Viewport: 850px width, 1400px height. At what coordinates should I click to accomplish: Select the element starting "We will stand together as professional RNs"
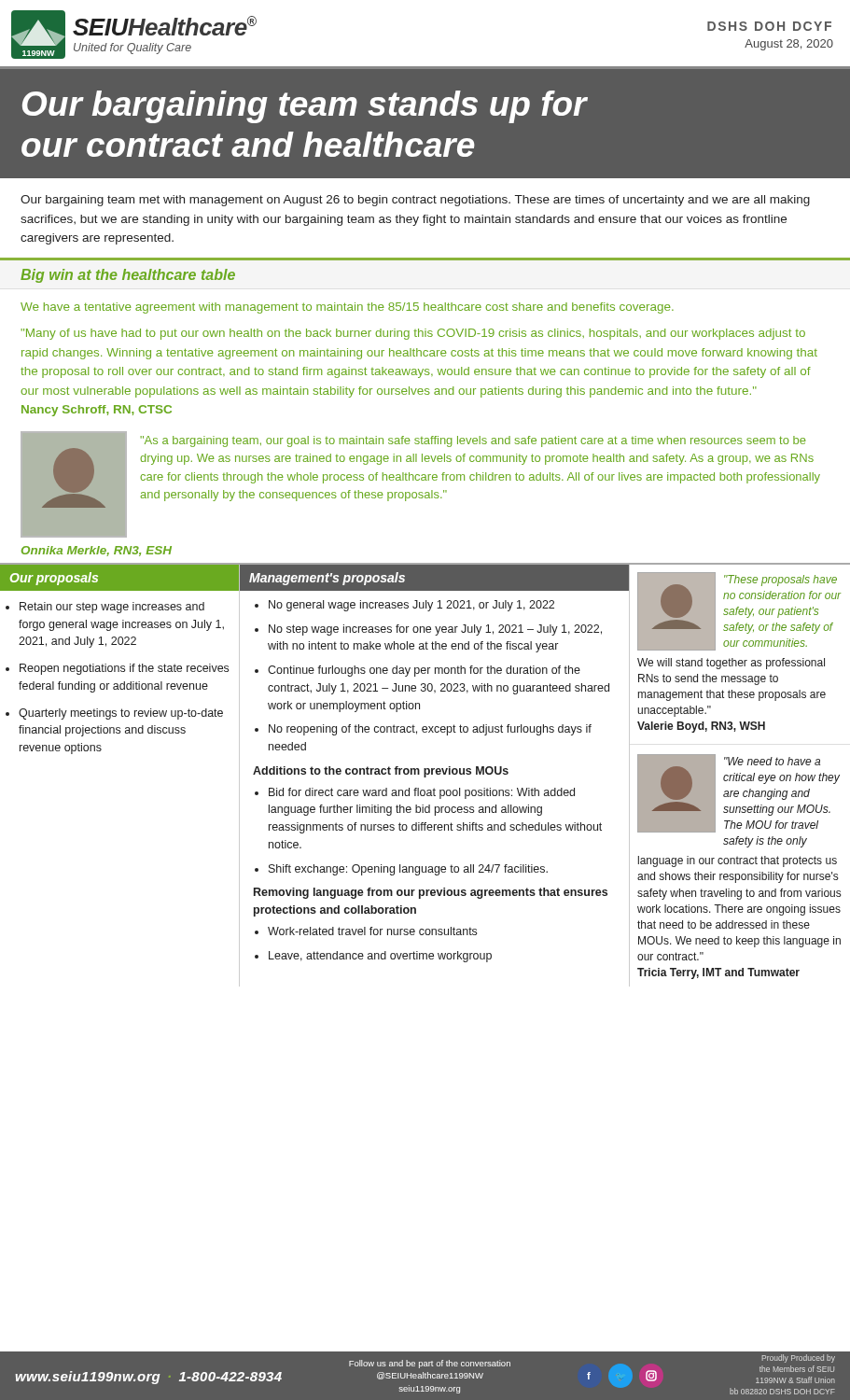[x=732, y=695]
